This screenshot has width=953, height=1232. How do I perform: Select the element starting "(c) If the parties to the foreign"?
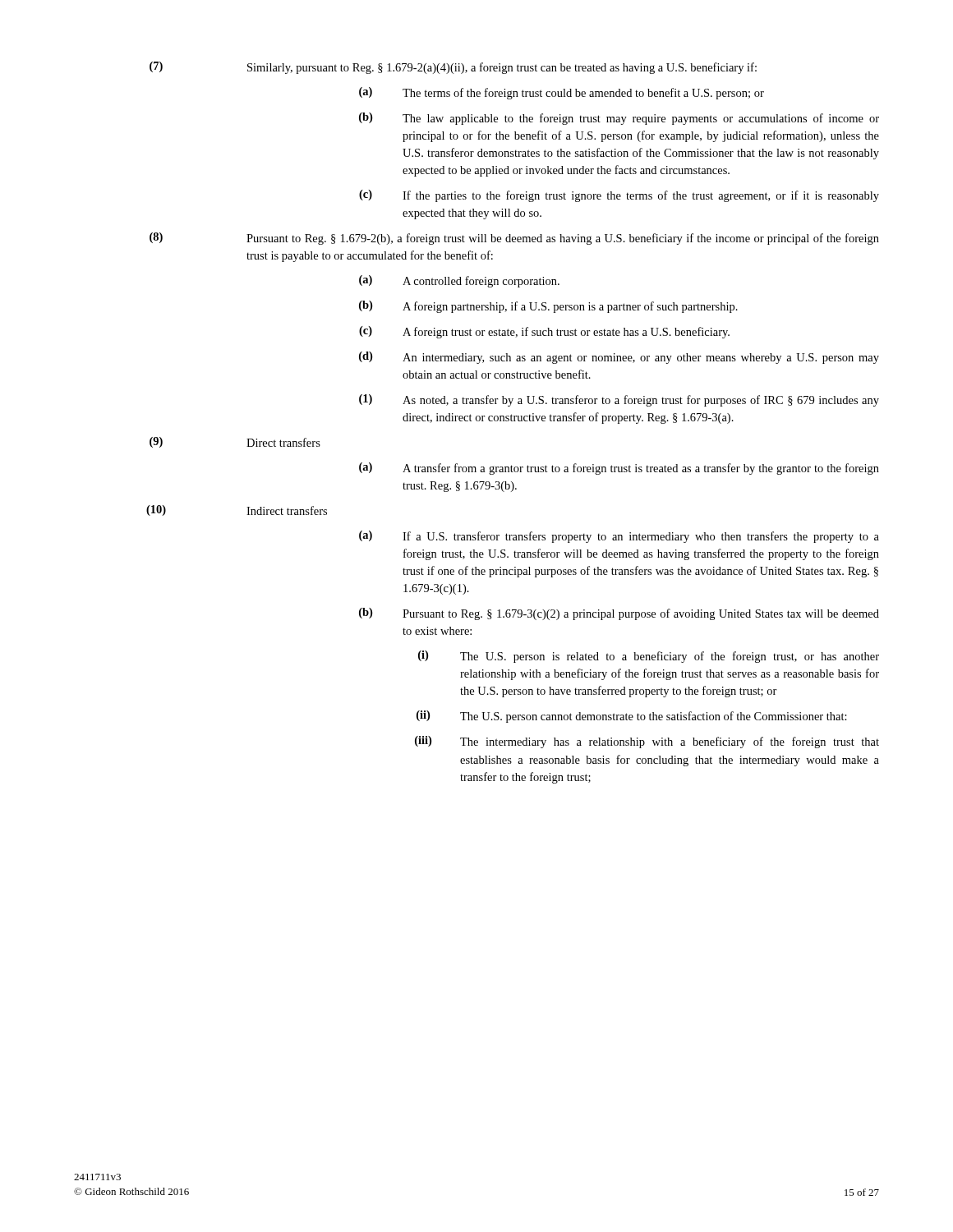476,205
